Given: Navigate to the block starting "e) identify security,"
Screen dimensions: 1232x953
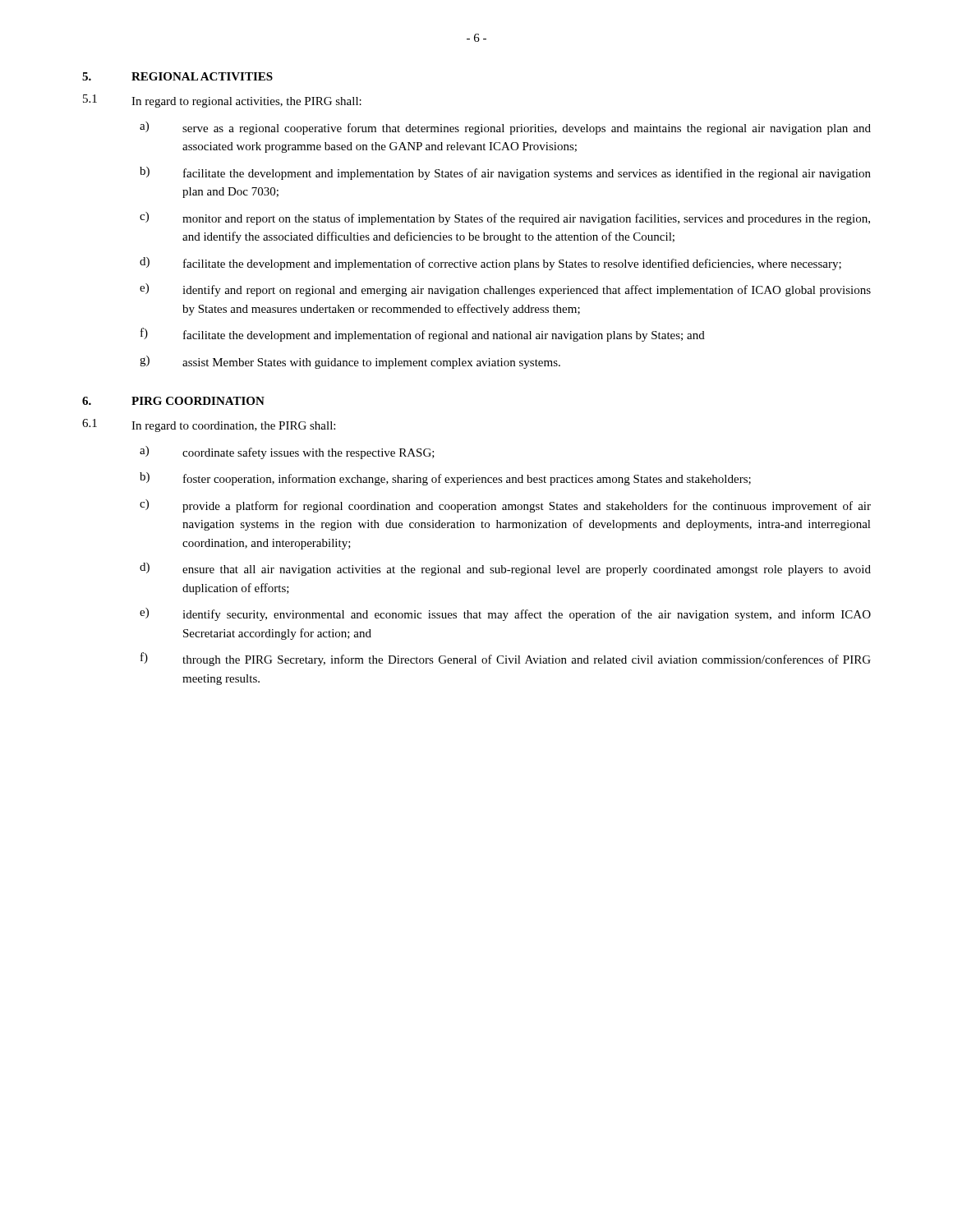Looking at the screenshot, I should (501, 624).
